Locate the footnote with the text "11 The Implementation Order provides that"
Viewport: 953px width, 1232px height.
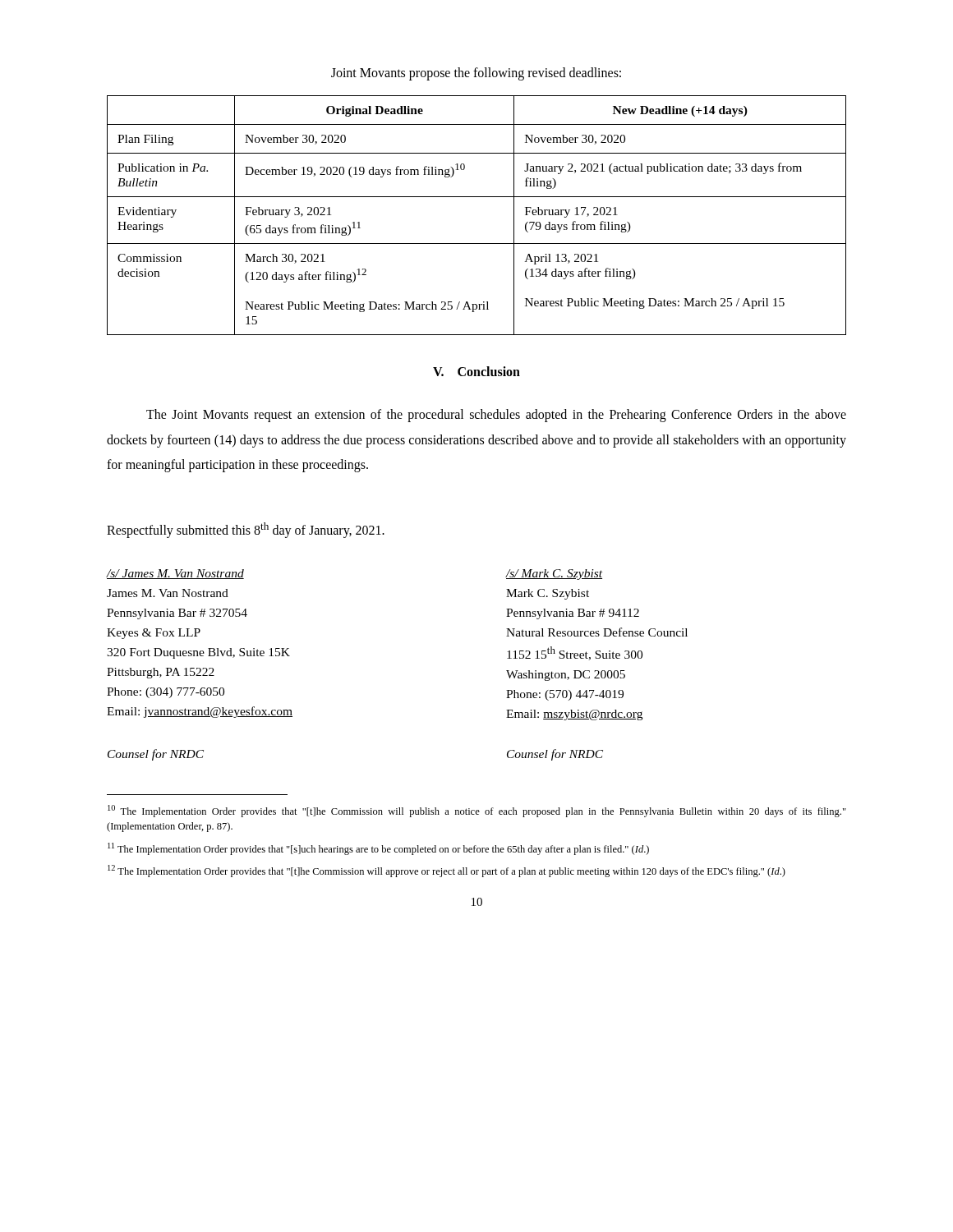point(378,848)
